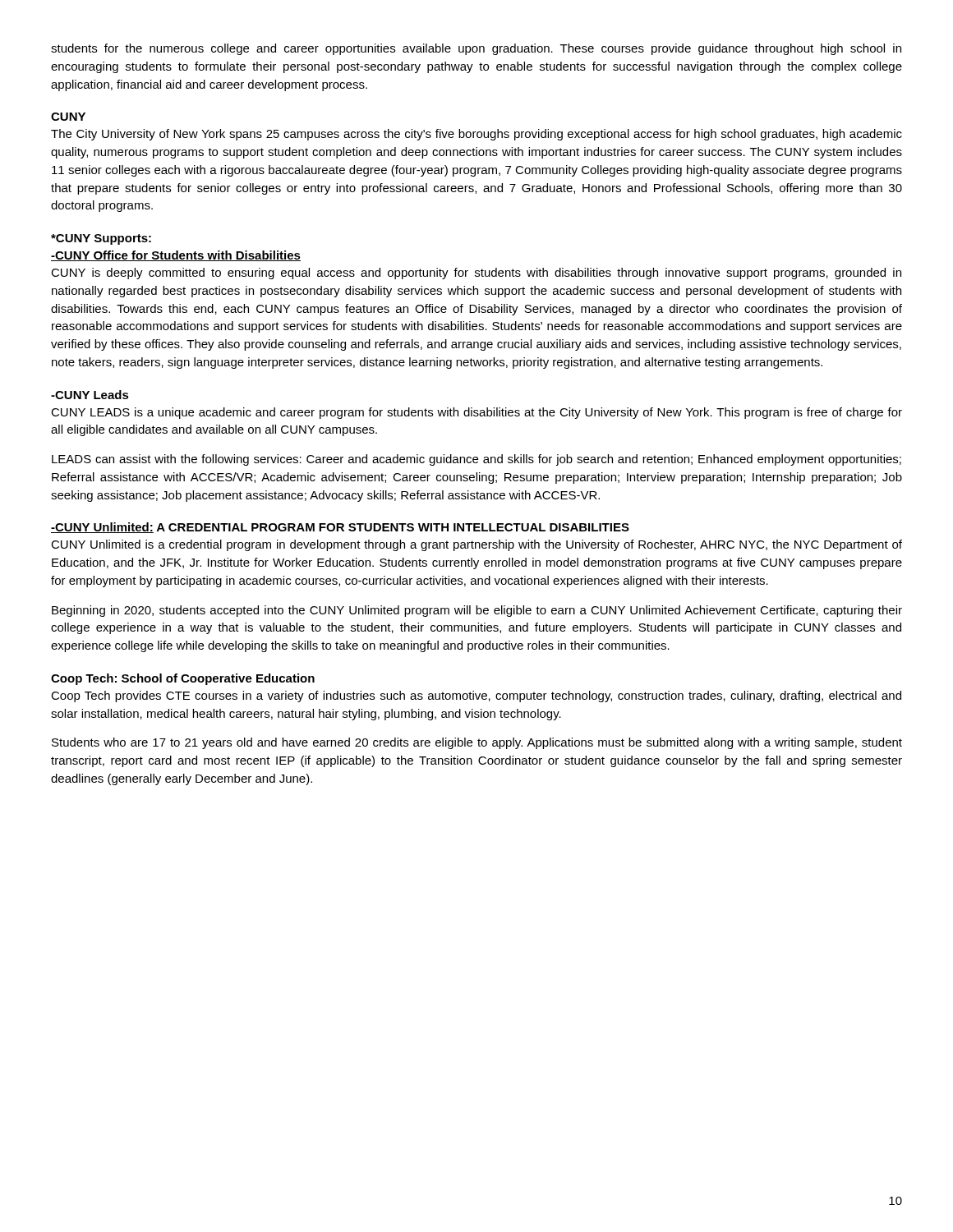Click the passage that begins "CUNY Unlimited is a"
The image size is (953, 1232).
pos(476,562)
